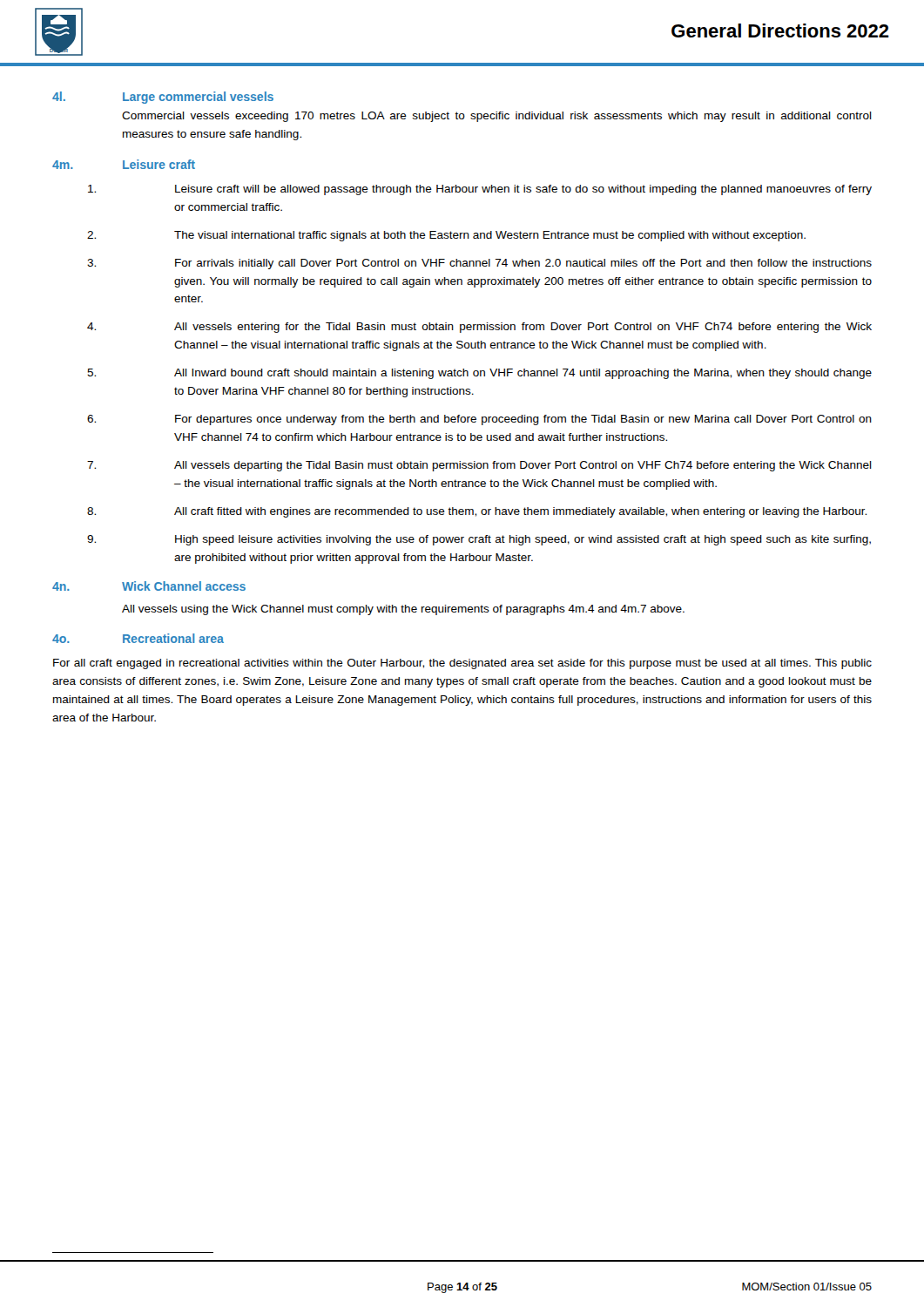Select the region starting "All vessels using the Wick Channel"
924x1307 pixels.
click(404, 608)
